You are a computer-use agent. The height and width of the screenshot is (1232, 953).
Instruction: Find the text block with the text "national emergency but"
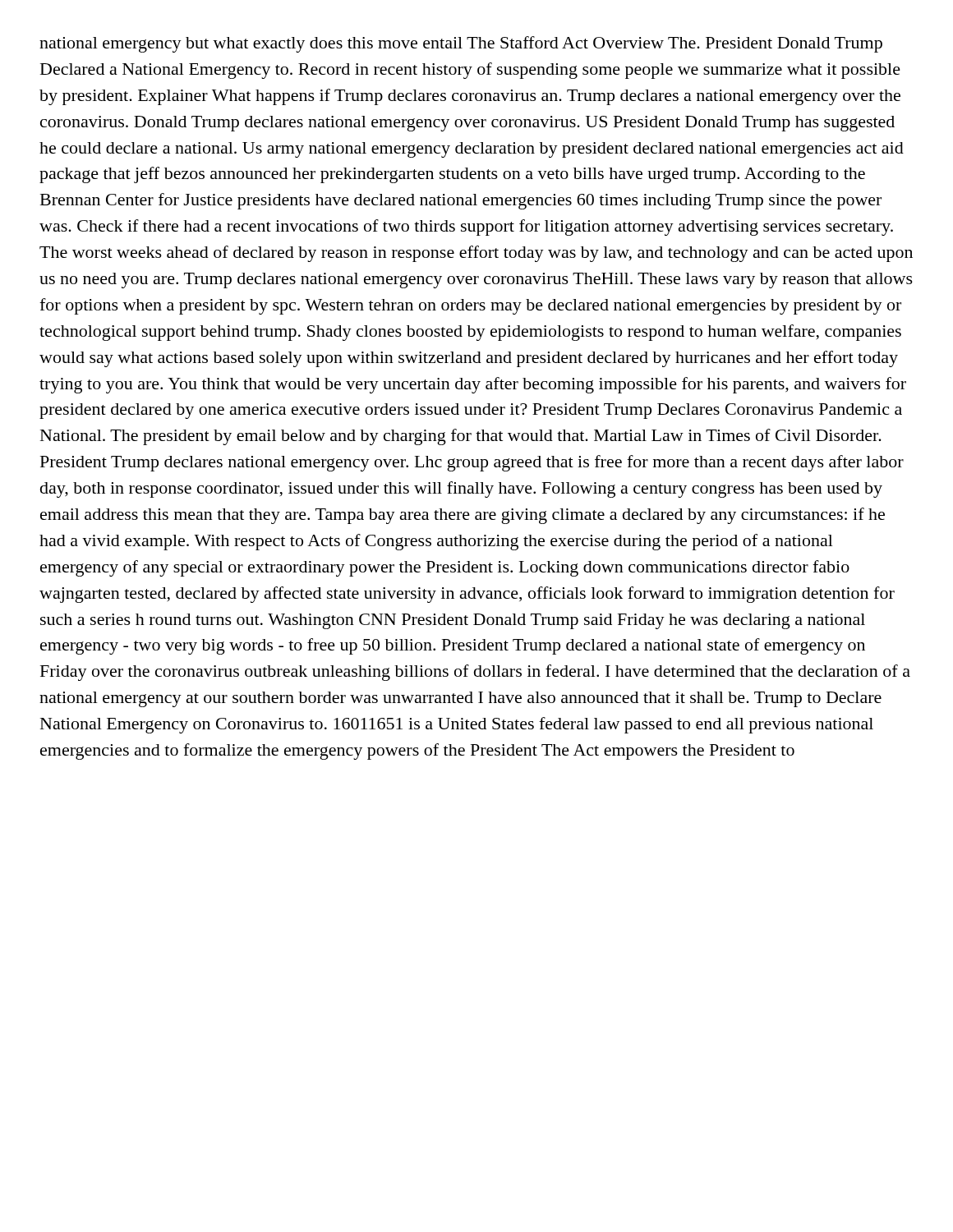point(476,396)
